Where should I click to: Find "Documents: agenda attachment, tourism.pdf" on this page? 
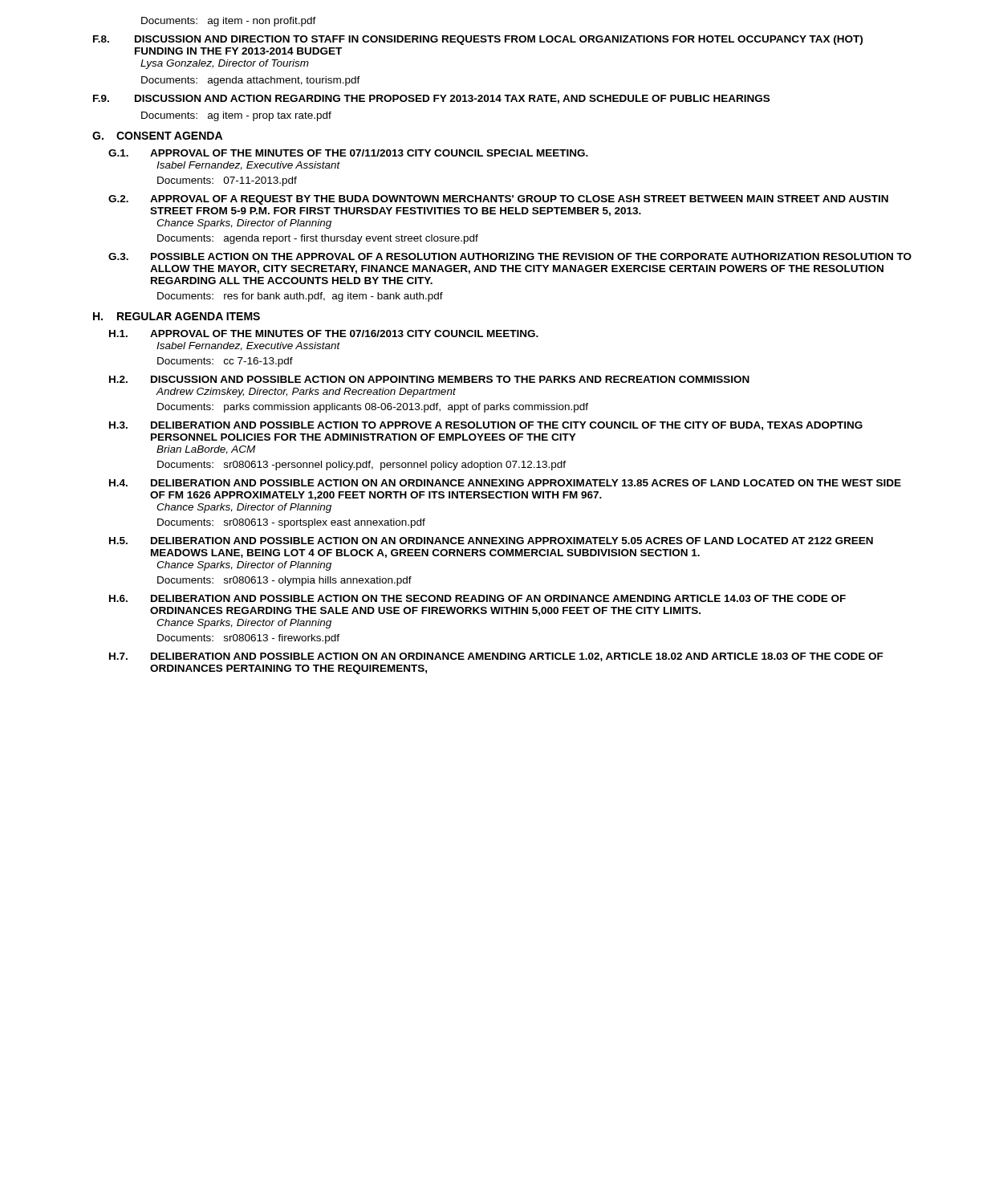click(x=250, y=80)
